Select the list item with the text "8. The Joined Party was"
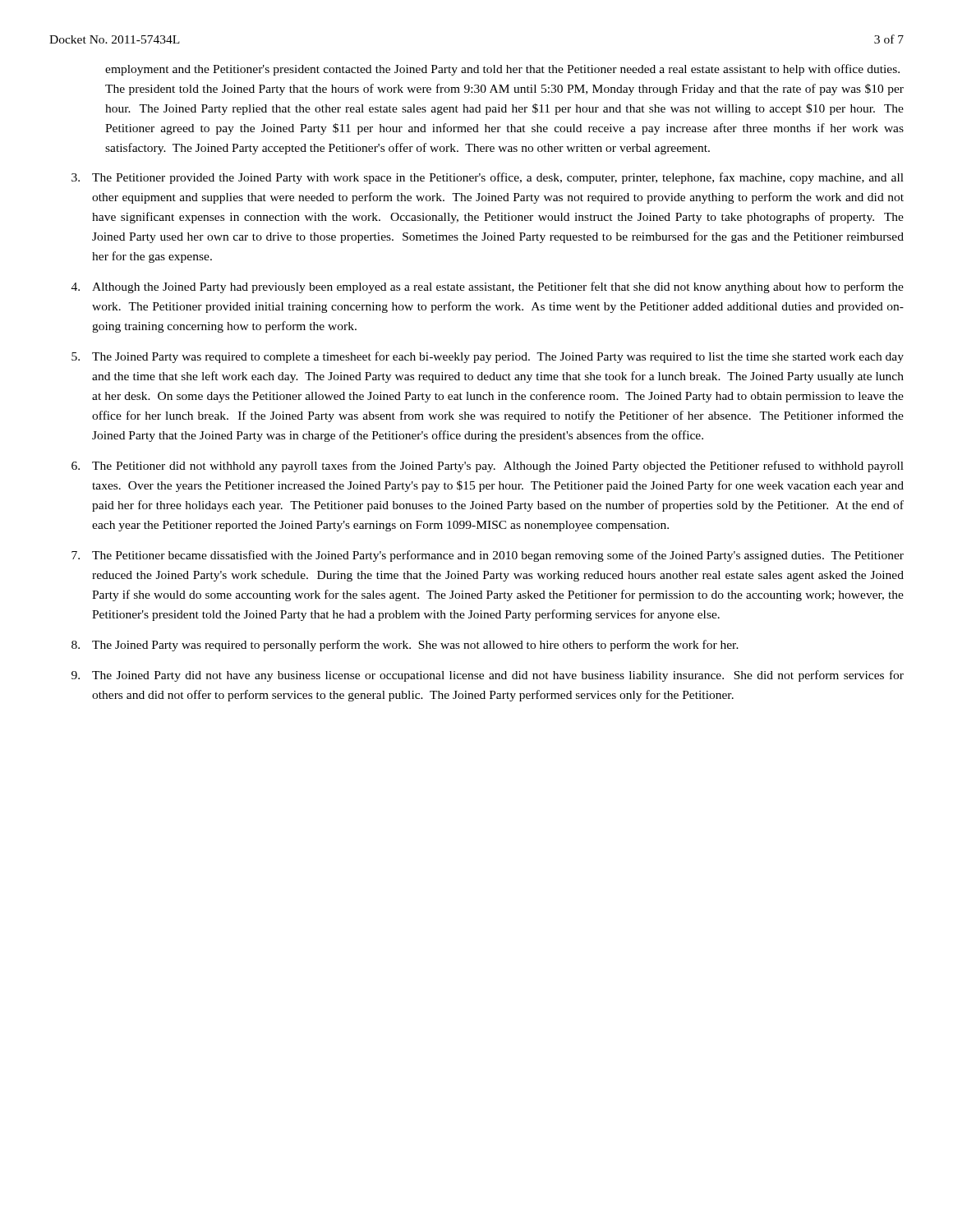The width and height of the screenshot is (953, 1232). tap(476, 645)
